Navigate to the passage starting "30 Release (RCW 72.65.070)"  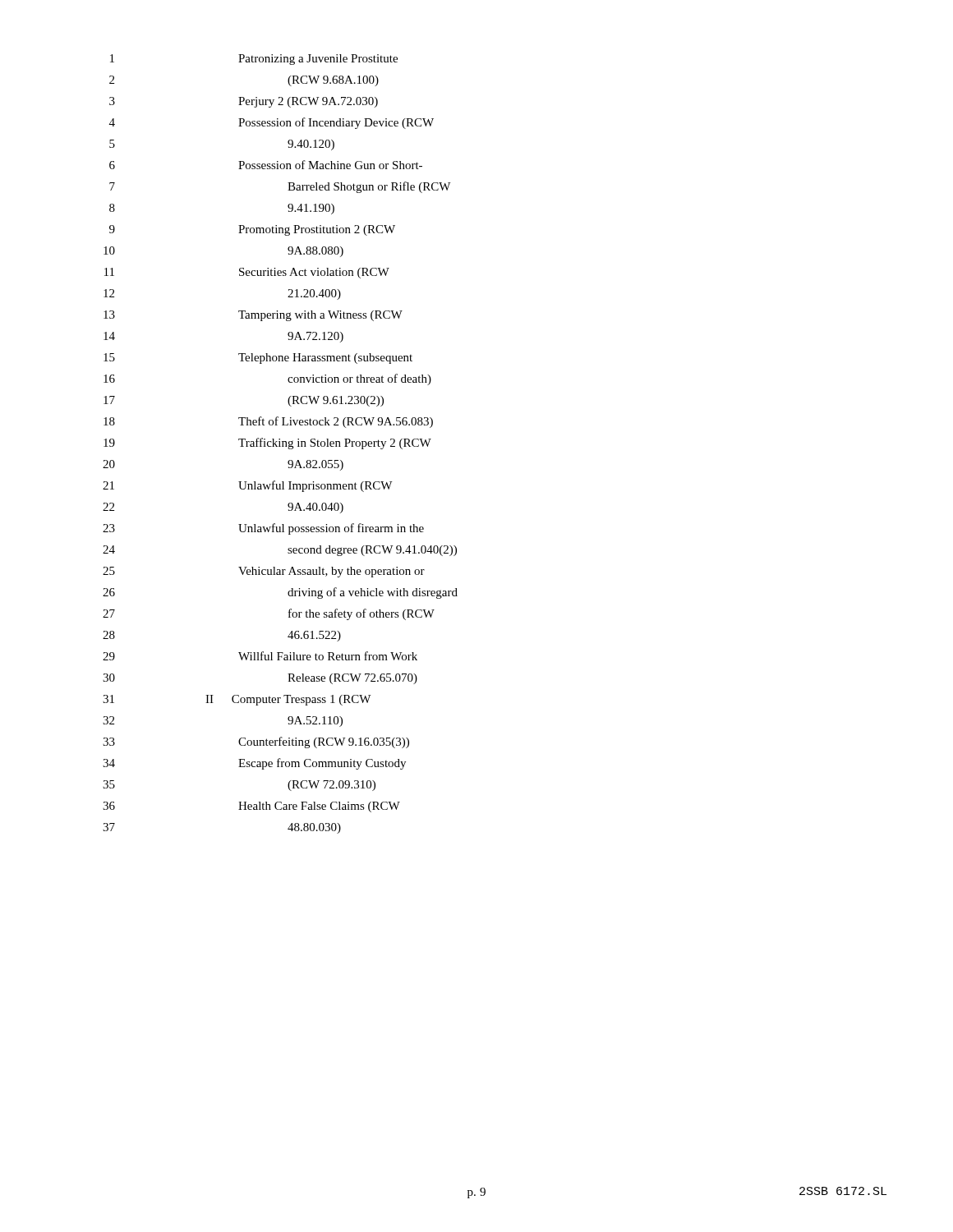[106, 677]
